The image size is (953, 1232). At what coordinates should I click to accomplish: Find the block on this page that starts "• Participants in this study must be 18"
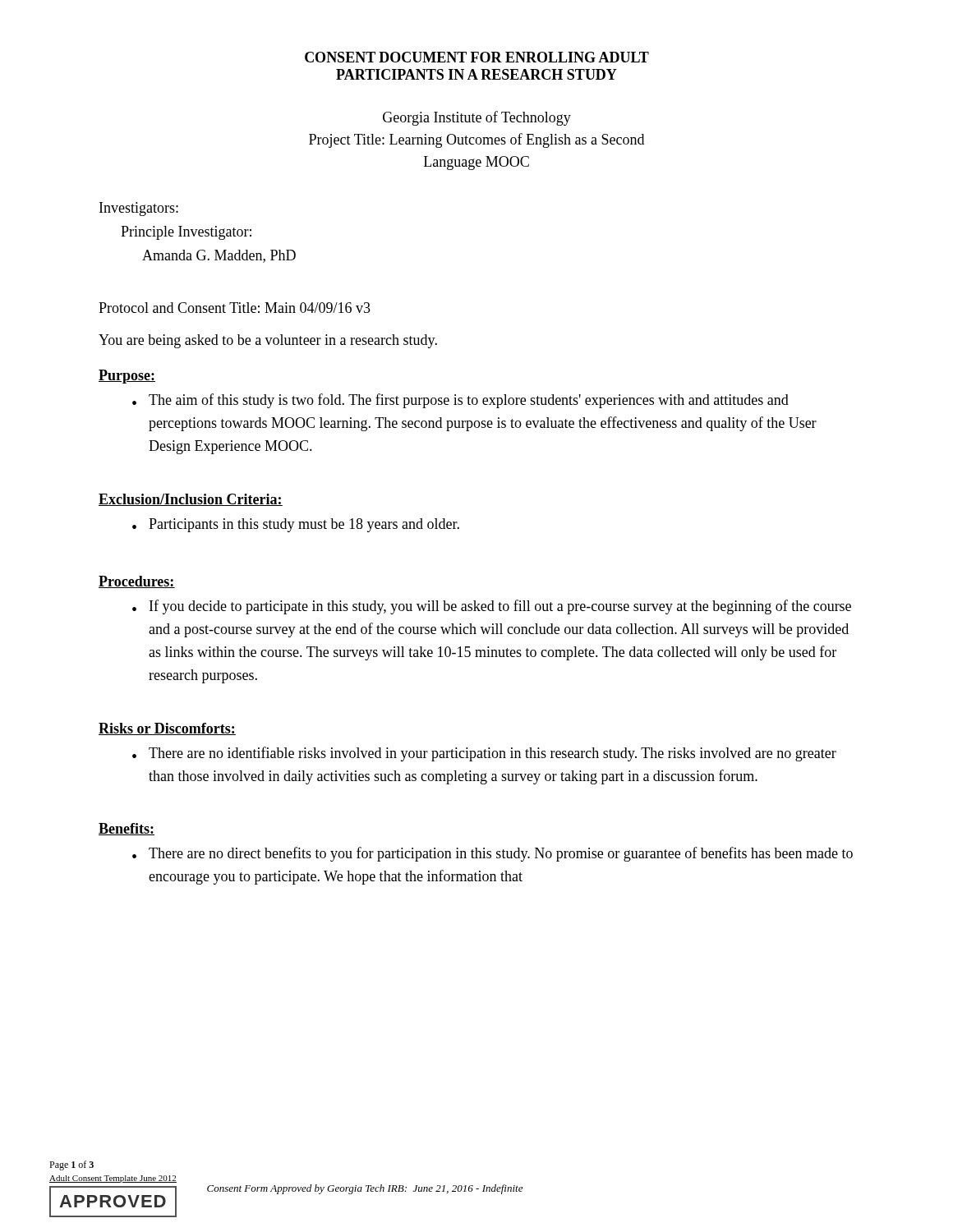coord(296,525)
